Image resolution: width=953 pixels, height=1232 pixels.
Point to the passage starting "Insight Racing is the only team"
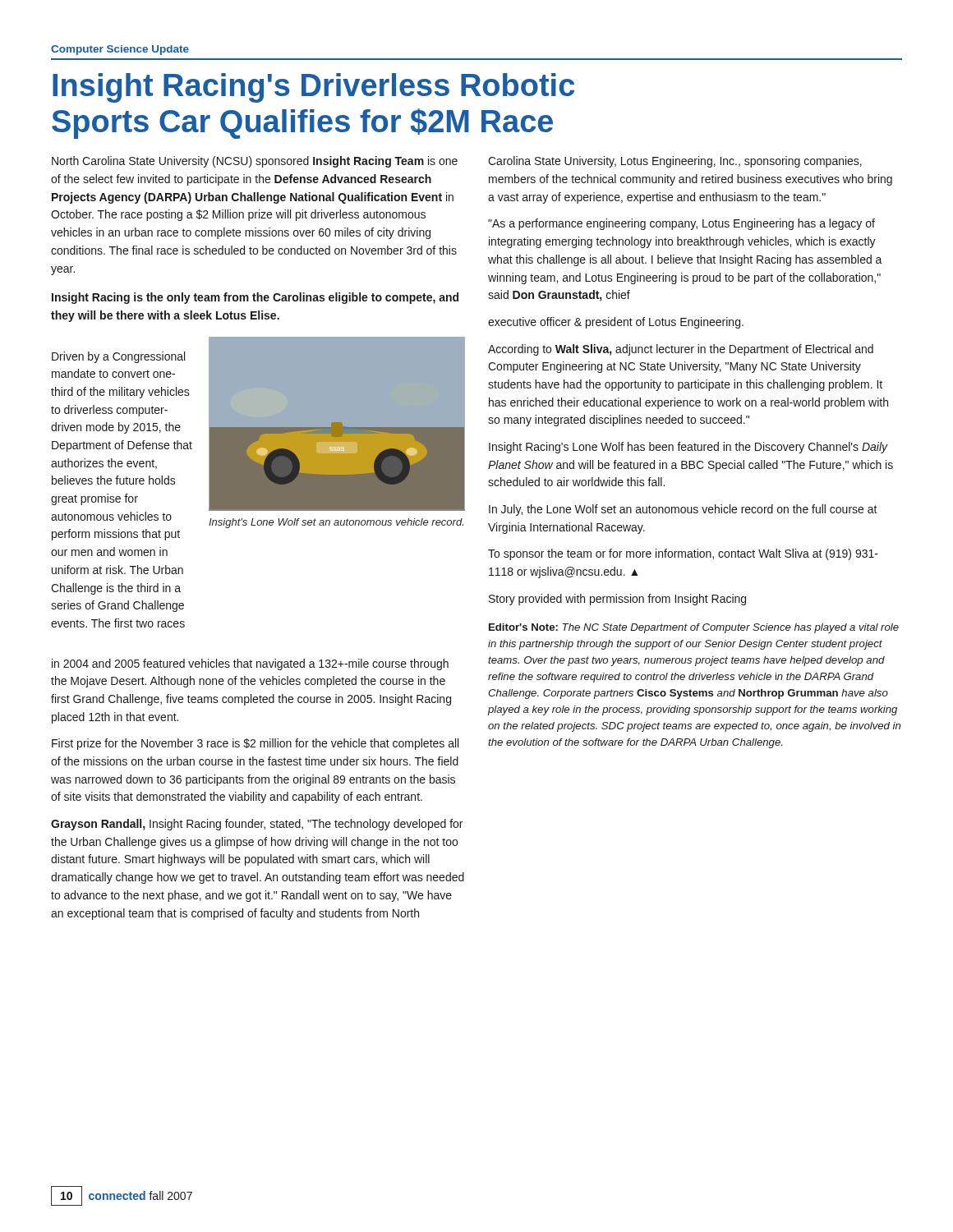pos(258,307)
